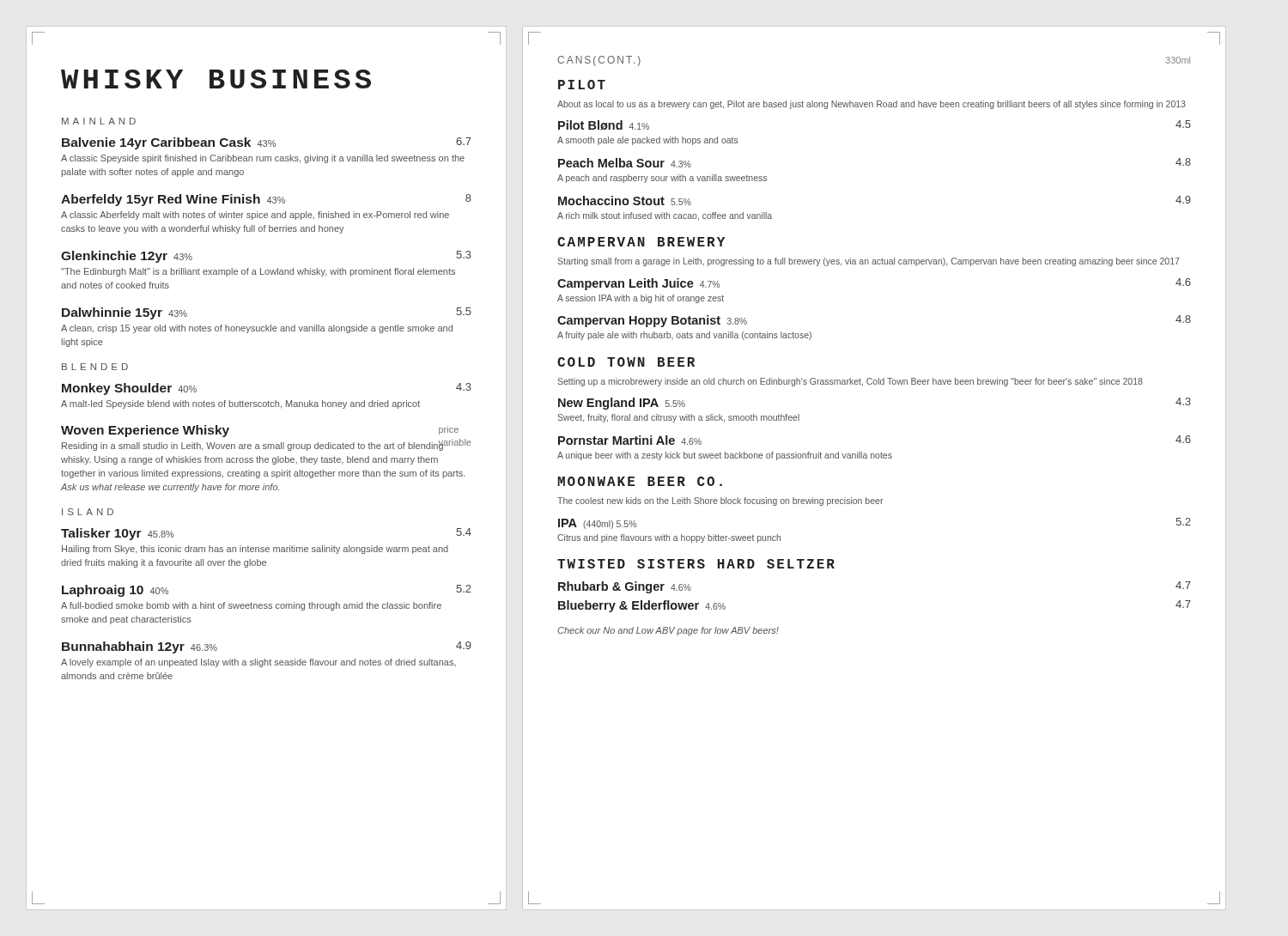Find the passage starting "8 Aberfeldy 15yr Red Wine Finish 43% A"
Screen dimensions: 936x1288
[x=266, y=214]
